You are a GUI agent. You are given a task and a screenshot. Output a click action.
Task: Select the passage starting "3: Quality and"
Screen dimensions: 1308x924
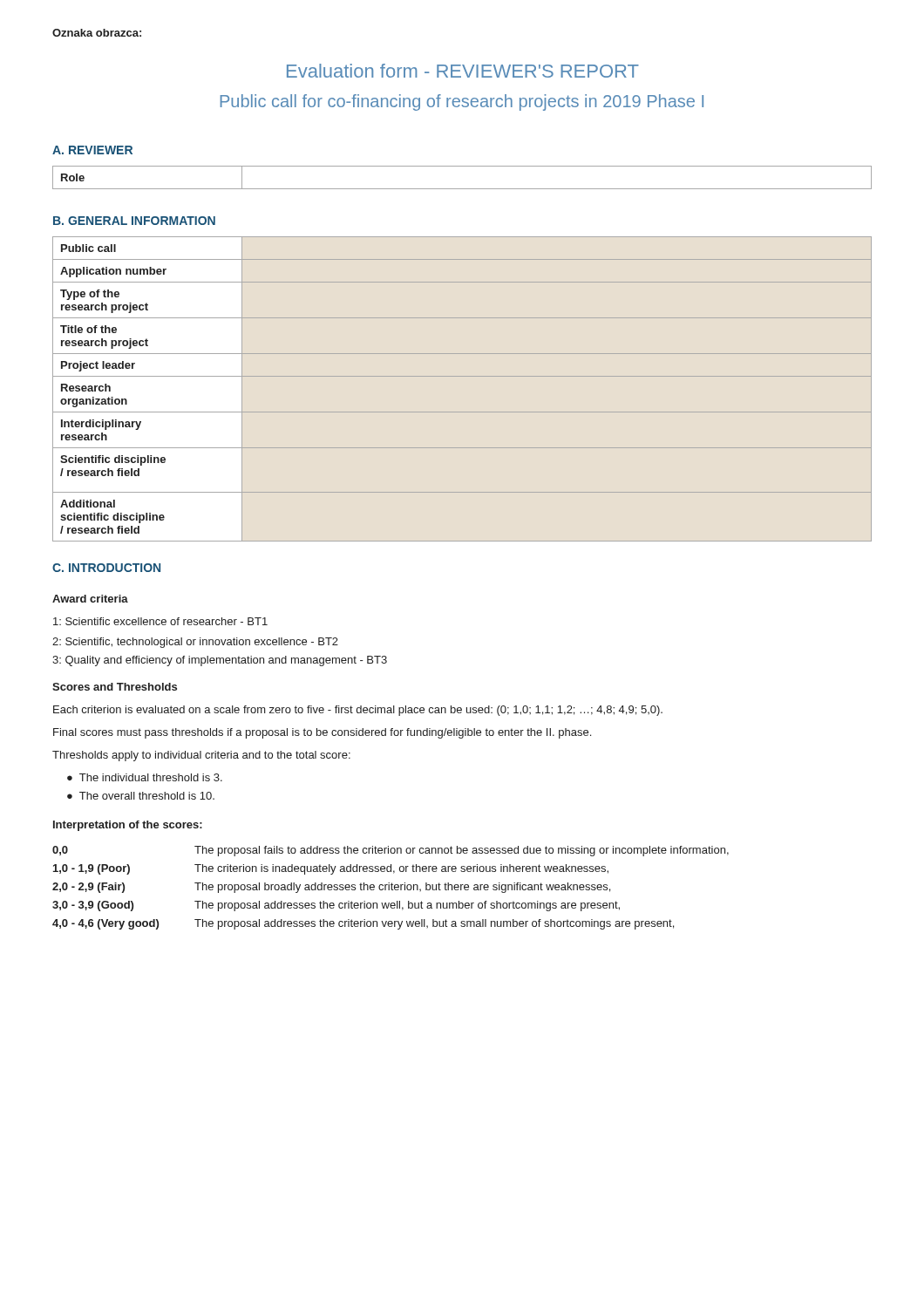click(x=220, y=661)
